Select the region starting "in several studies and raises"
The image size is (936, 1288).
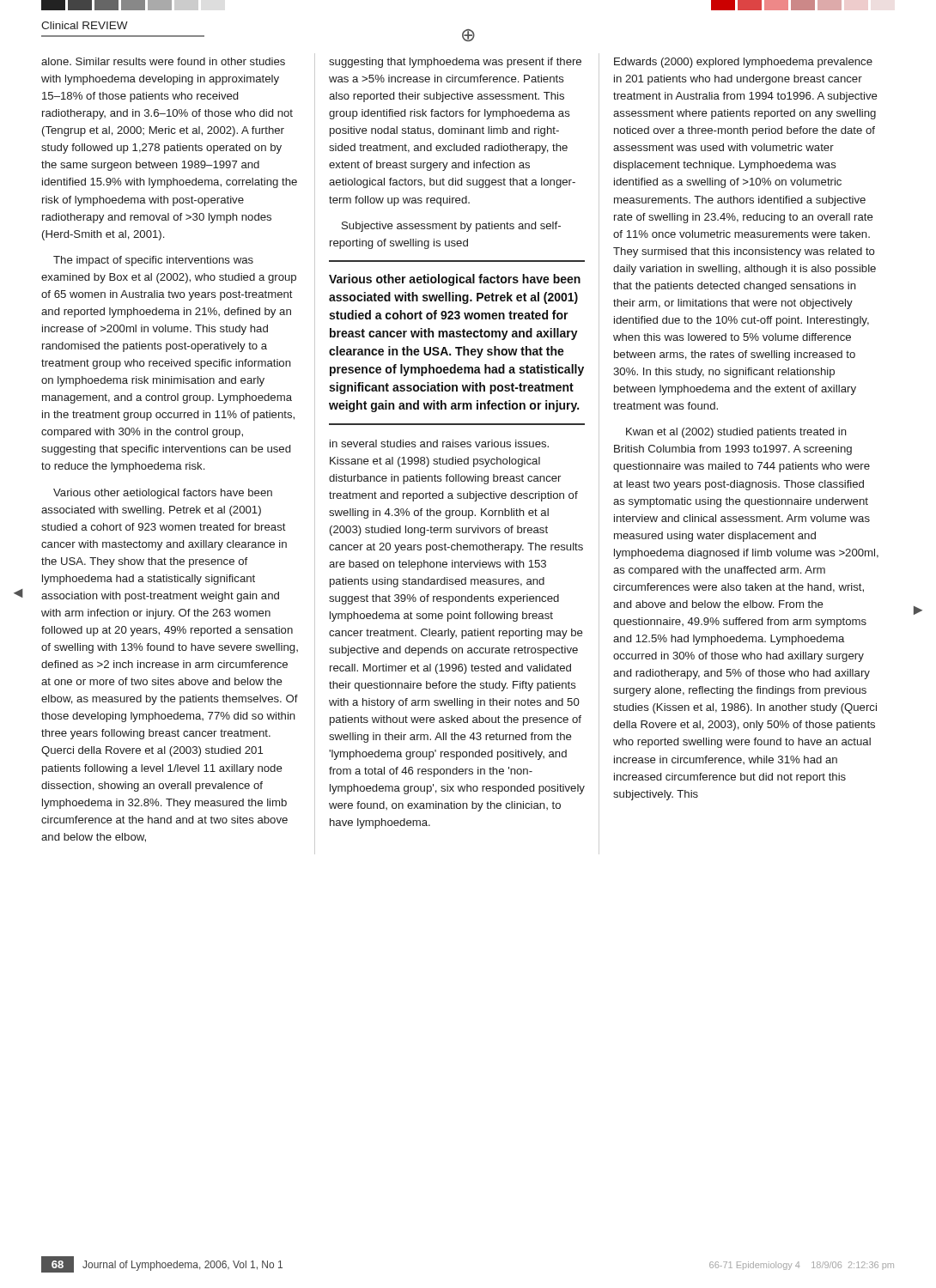click(457, 633)
